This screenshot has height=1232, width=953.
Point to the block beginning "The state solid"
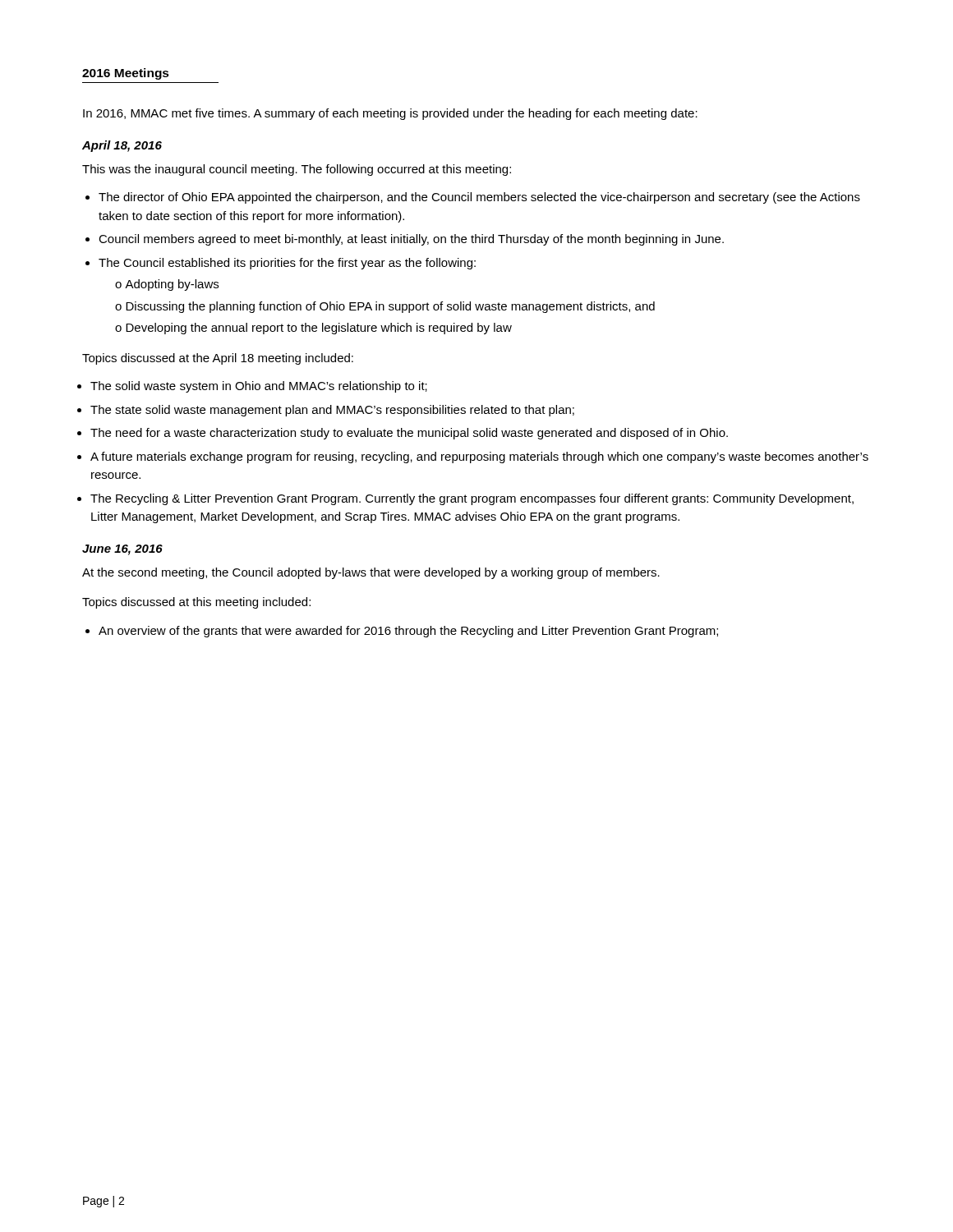pos(333,409)
